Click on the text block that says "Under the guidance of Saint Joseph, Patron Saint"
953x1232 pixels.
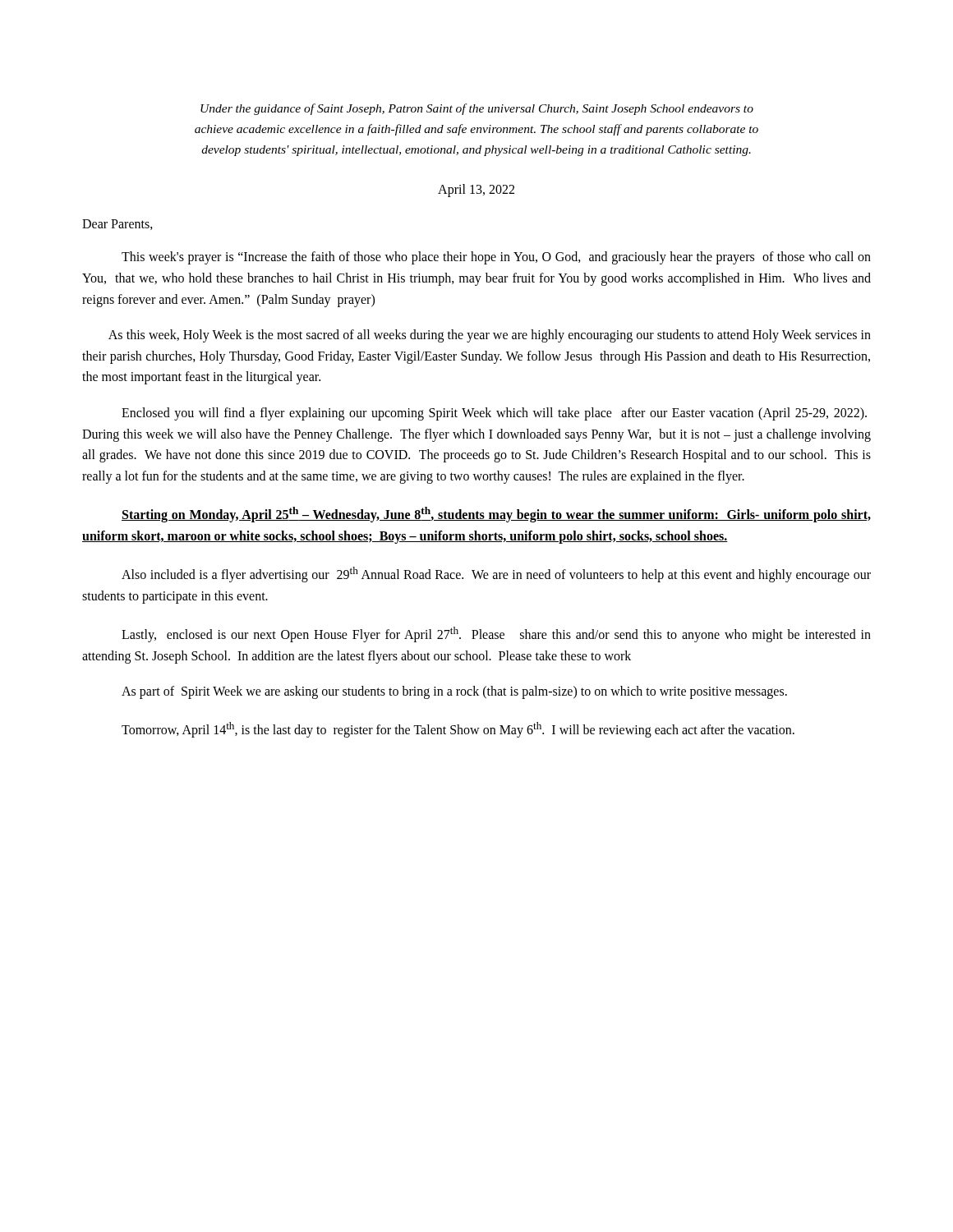tap(476, 128)
